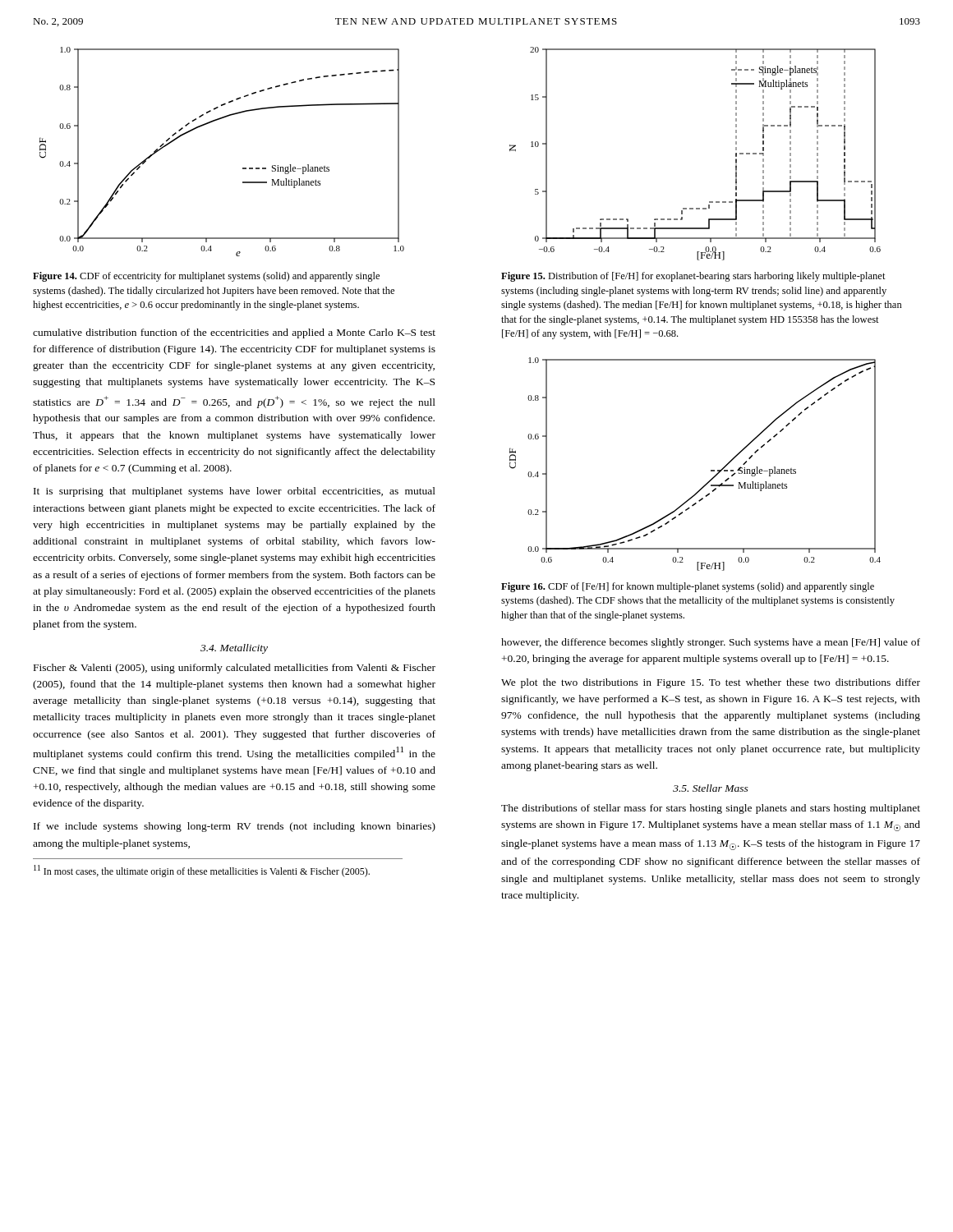The height and width of the screenshot is (1232, 953).
Task: Click on the text block with the text "The distributions of"
Action: (x=711, y=851)
